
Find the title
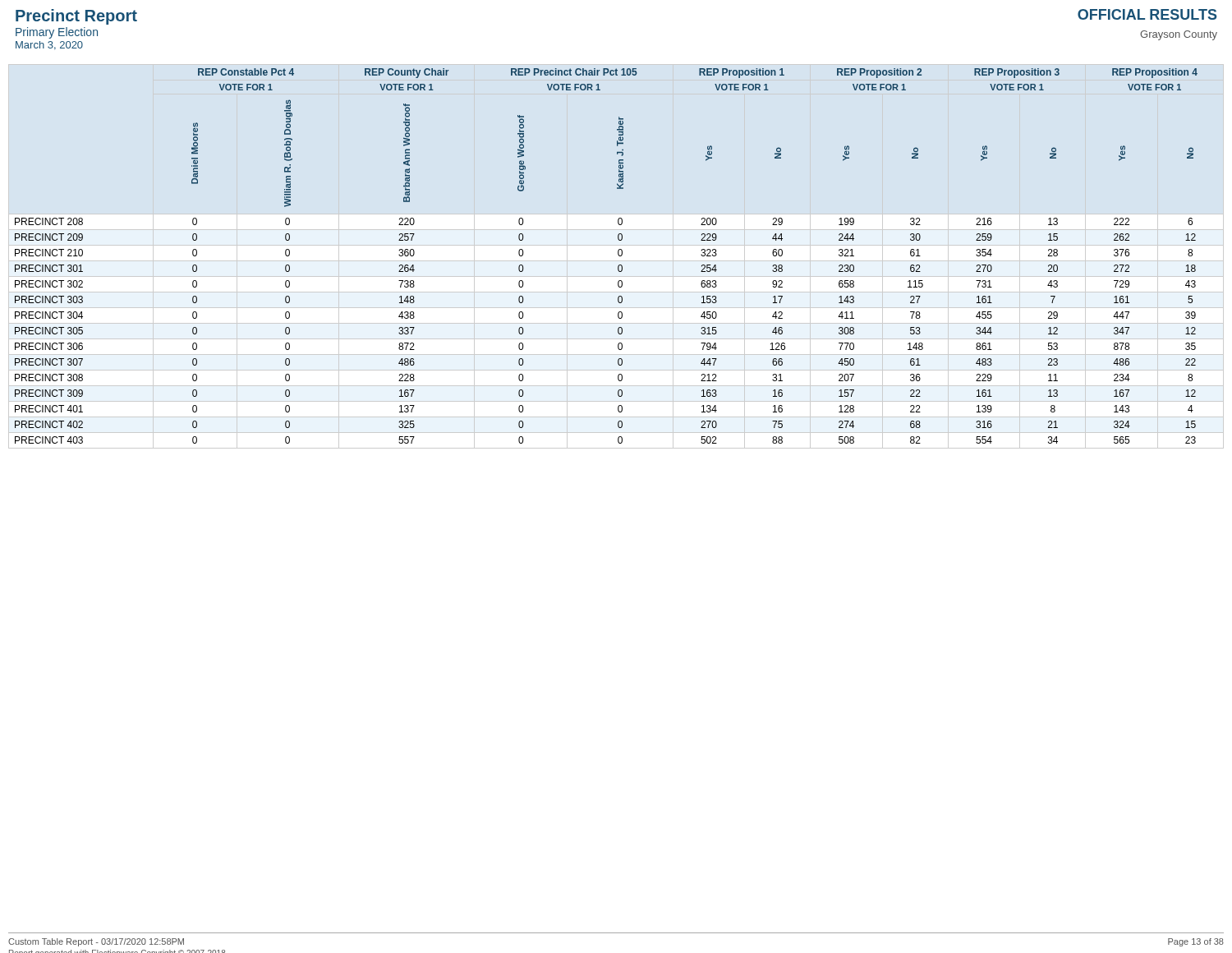pyautogui.click(x=76, y=29)
